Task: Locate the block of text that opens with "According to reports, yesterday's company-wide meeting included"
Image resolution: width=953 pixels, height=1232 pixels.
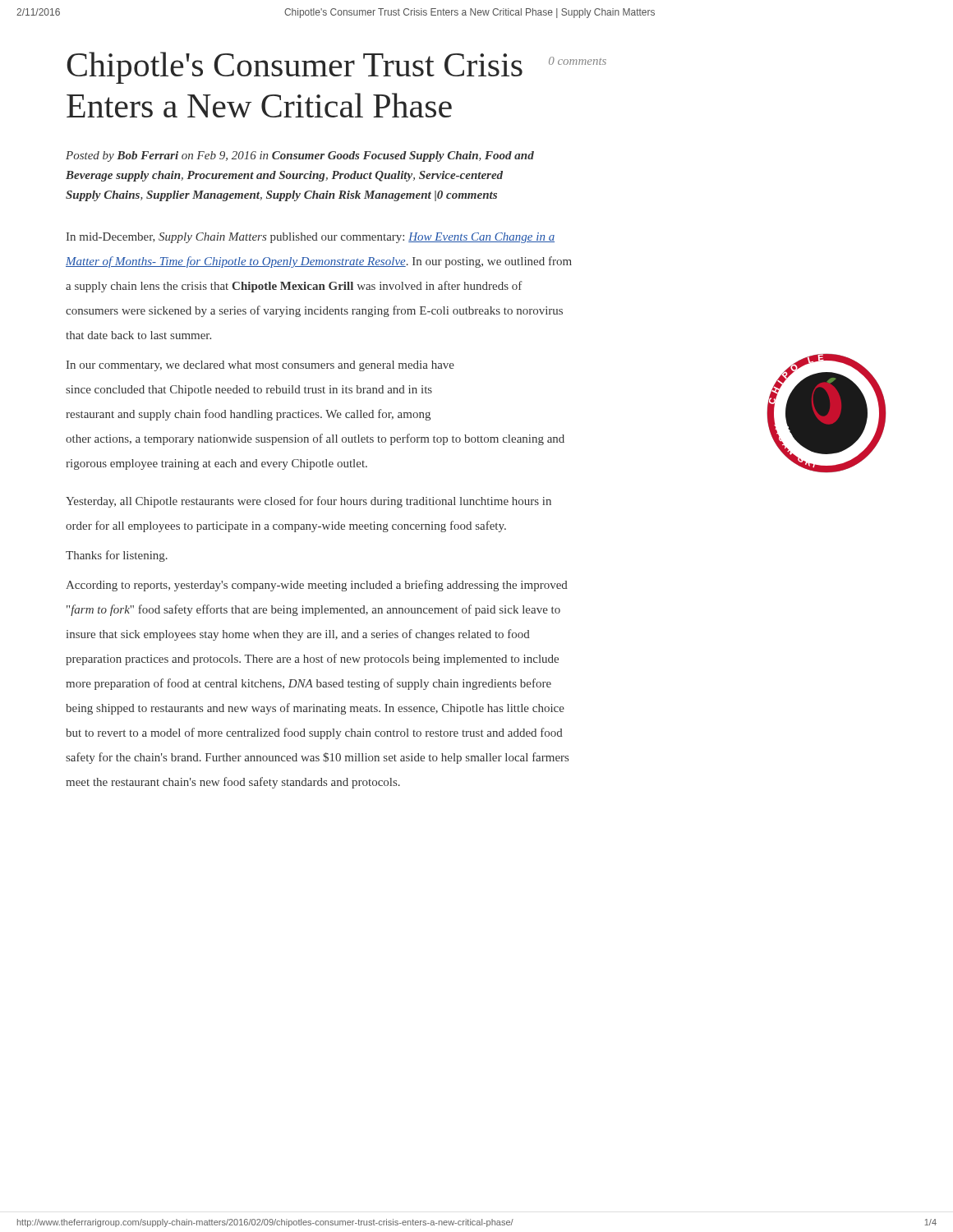Action: click(x=318, y=683)
